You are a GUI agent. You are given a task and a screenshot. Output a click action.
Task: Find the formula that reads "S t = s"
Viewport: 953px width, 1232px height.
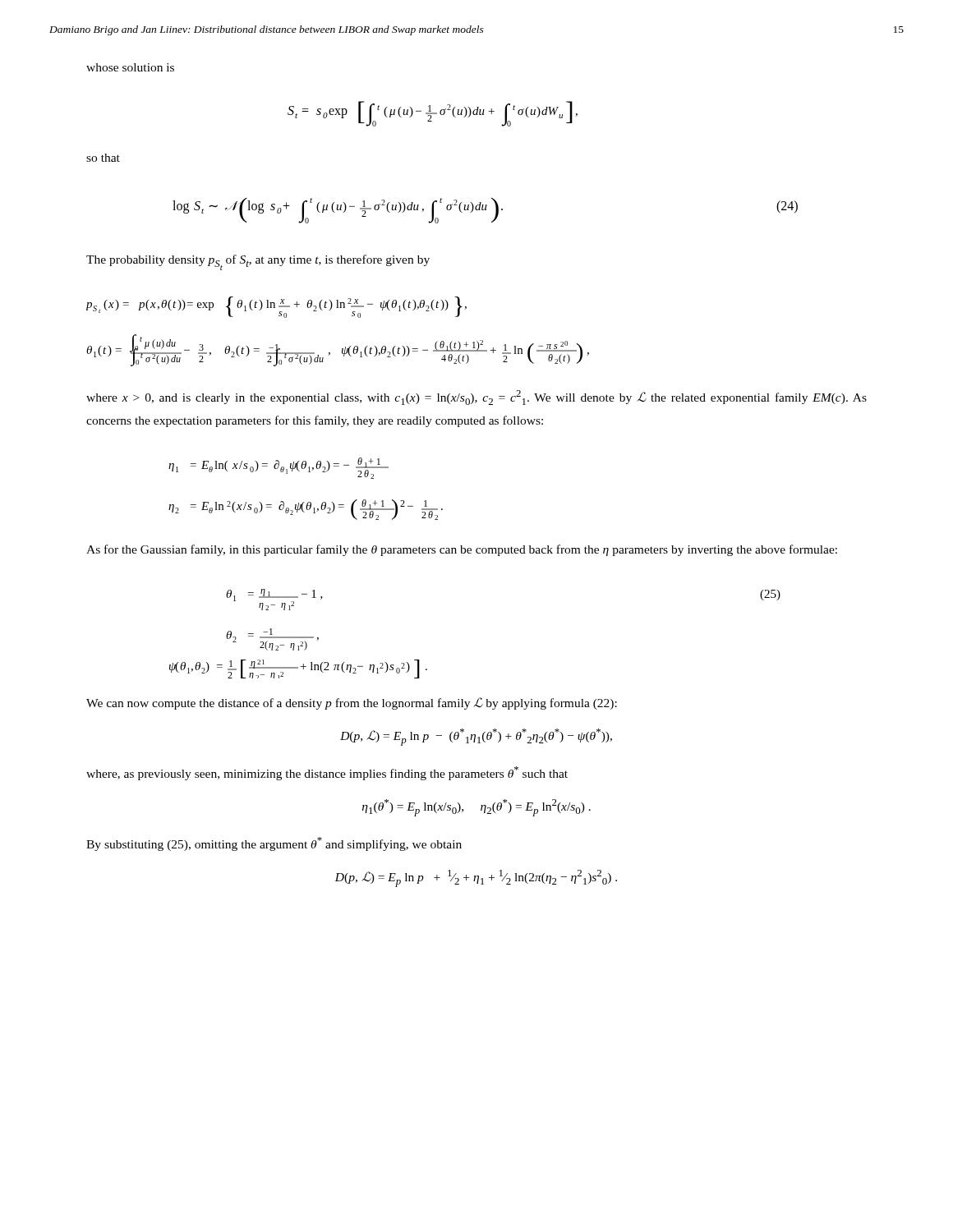(476, 109)
